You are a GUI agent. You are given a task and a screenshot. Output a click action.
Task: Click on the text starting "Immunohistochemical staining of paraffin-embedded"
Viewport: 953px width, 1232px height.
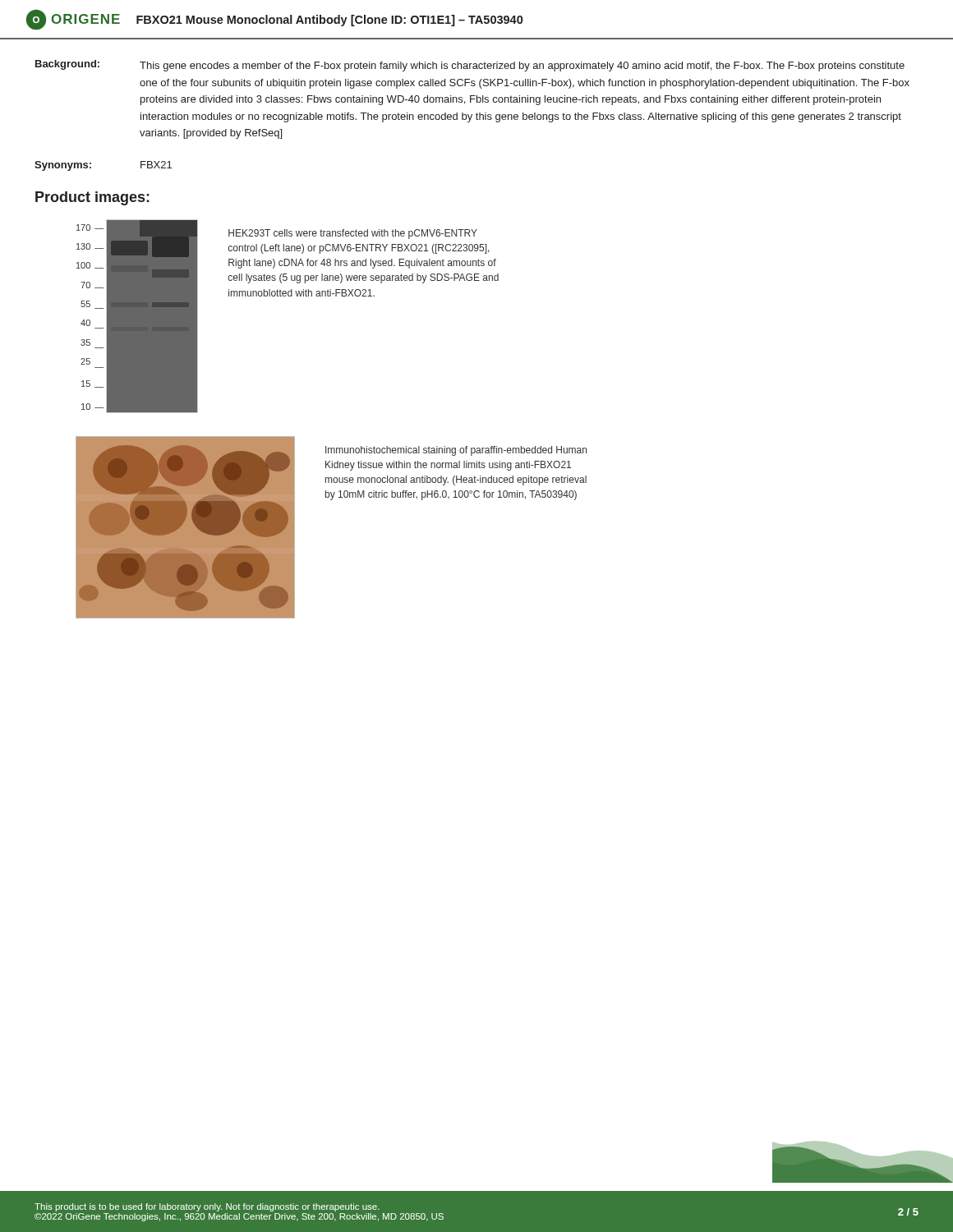[456, 472]
